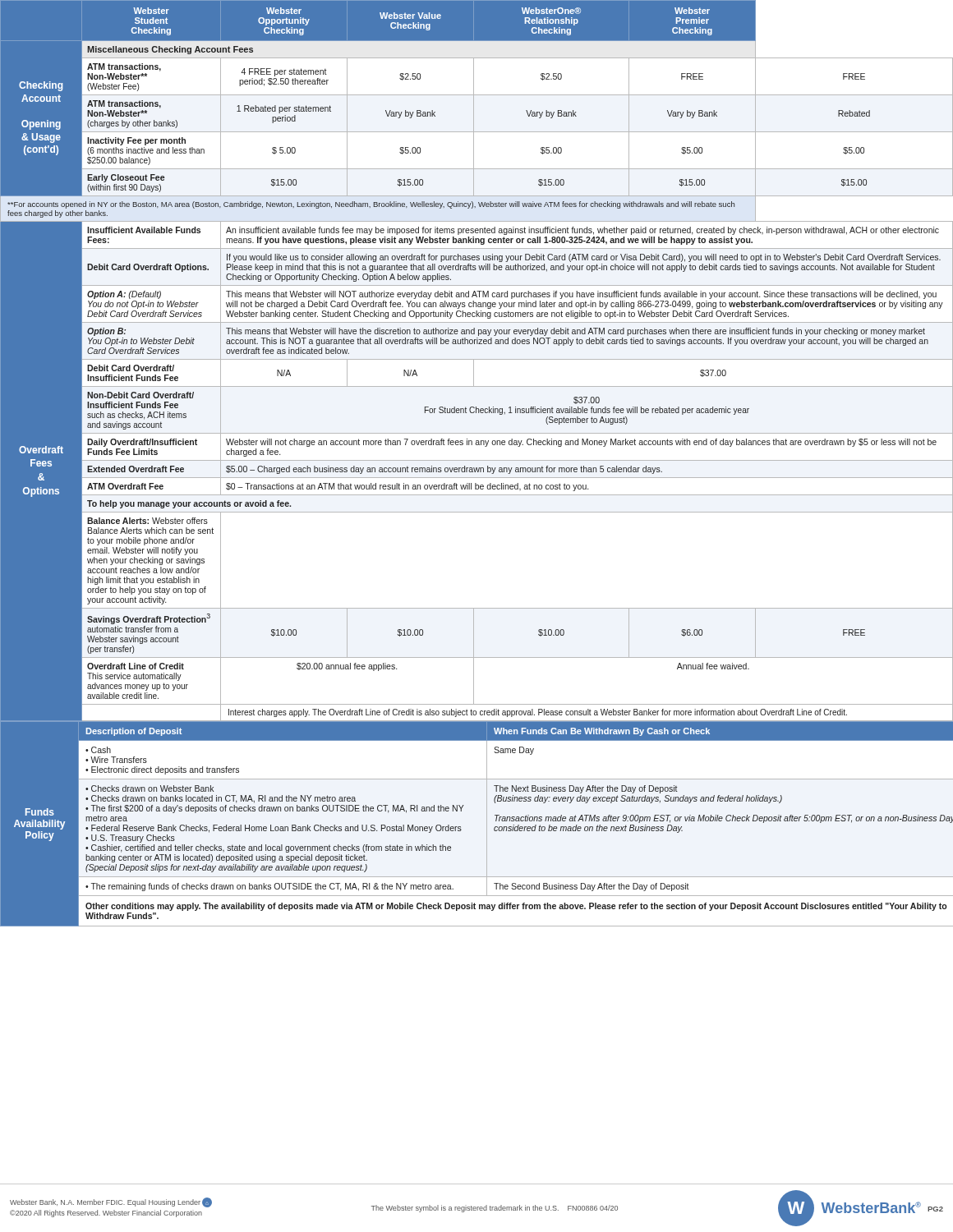Find the text block that says "ATM Overdraft Fee $0 – Transactions at an"

[x=517, y=486]
